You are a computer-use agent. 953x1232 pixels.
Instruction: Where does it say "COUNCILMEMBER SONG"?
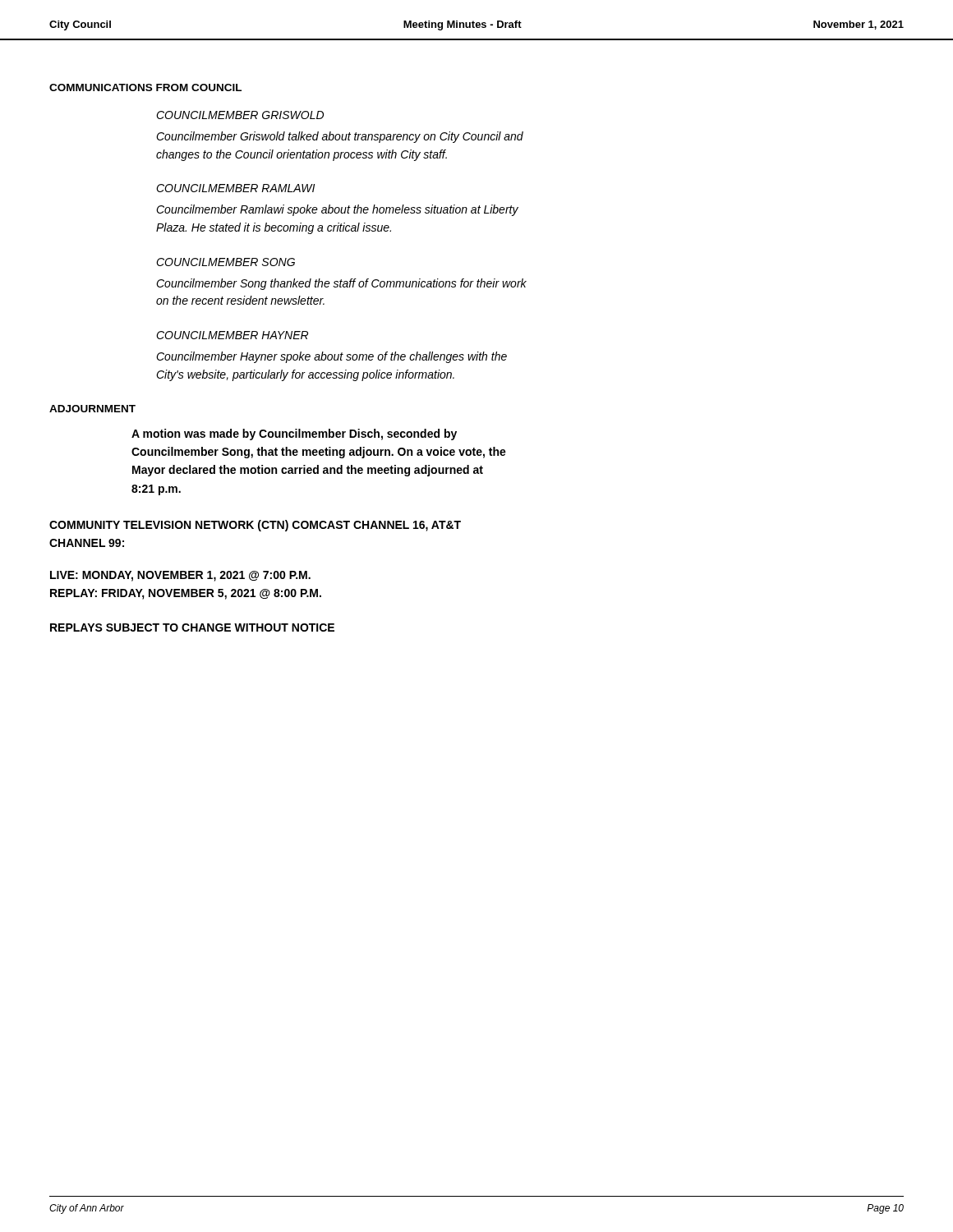226,262
